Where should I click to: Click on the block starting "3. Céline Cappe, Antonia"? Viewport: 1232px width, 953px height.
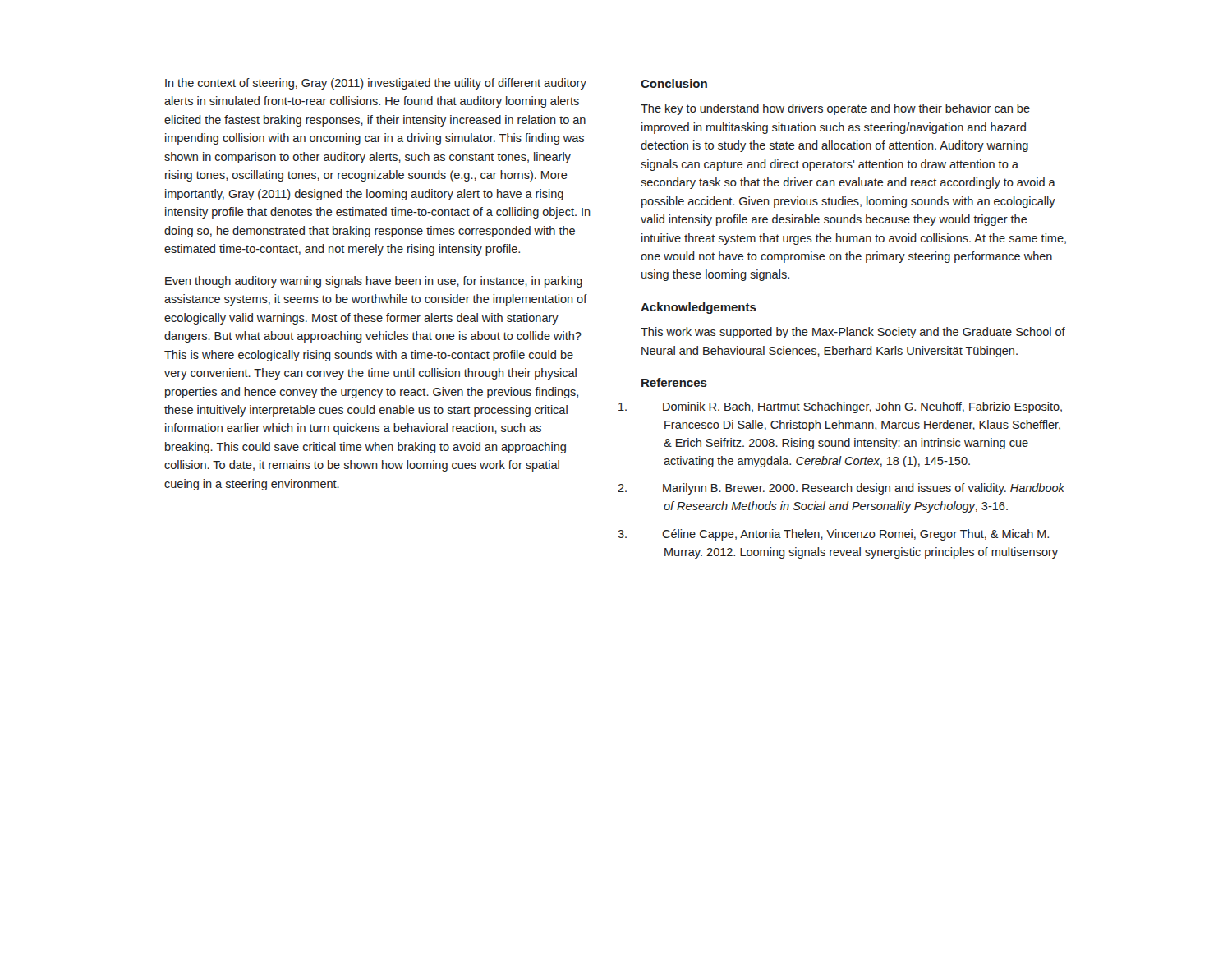(x=854, y=544)
